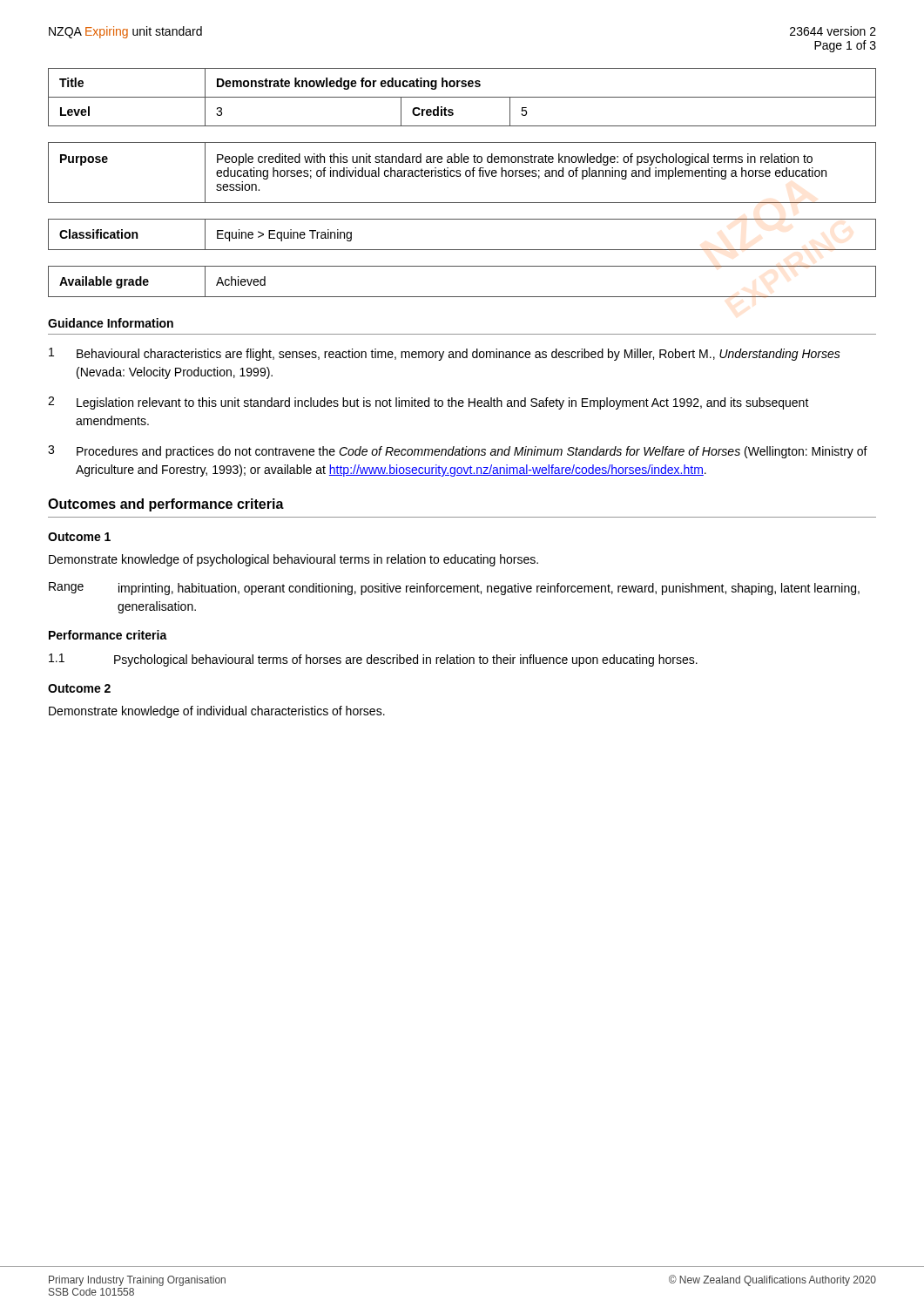
Task: Find the passage starting "Performance criteria"
Action: coord(107,635)
